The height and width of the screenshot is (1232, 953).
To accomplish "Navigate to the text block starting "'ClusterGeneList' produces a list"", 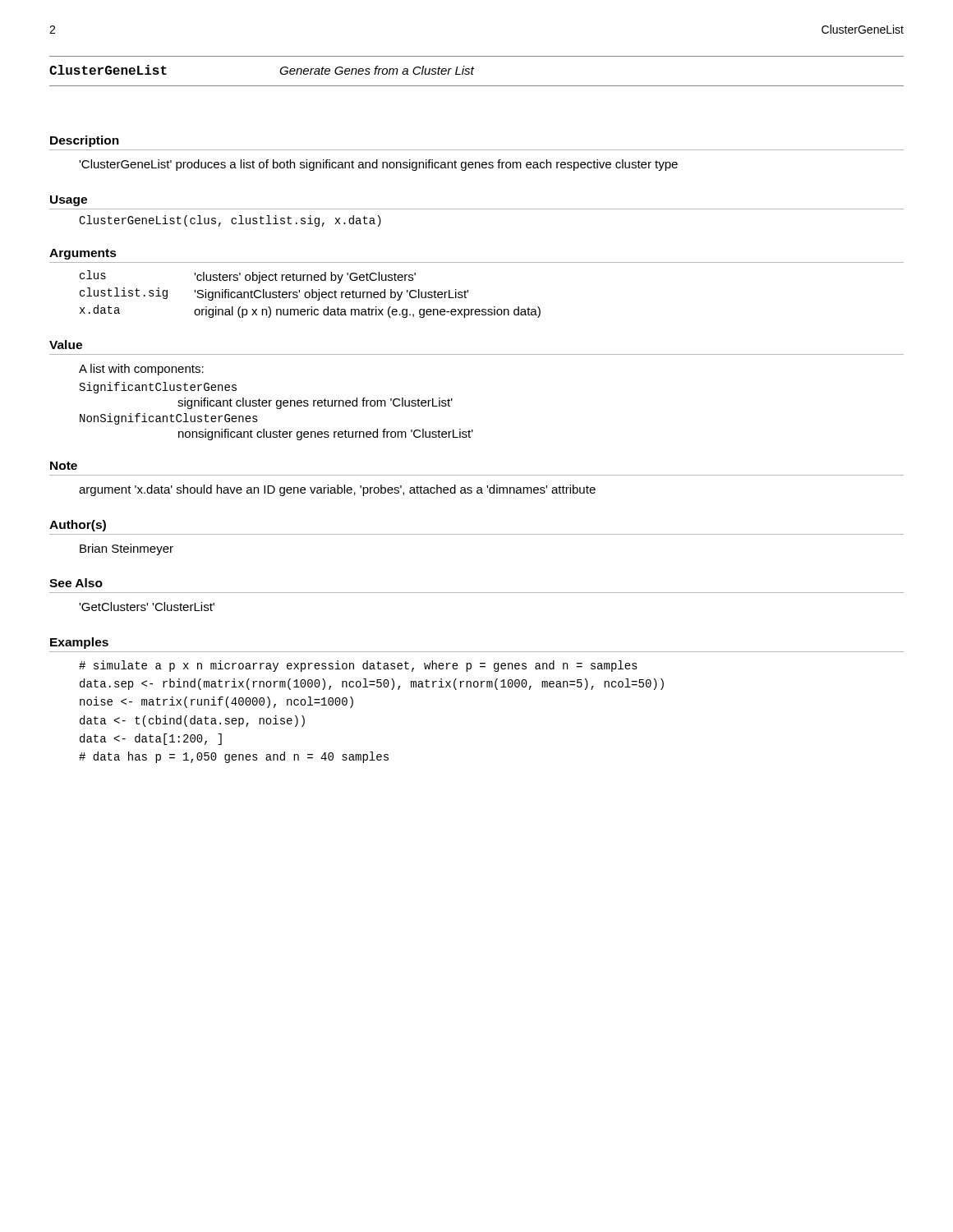I will [379, 164].
